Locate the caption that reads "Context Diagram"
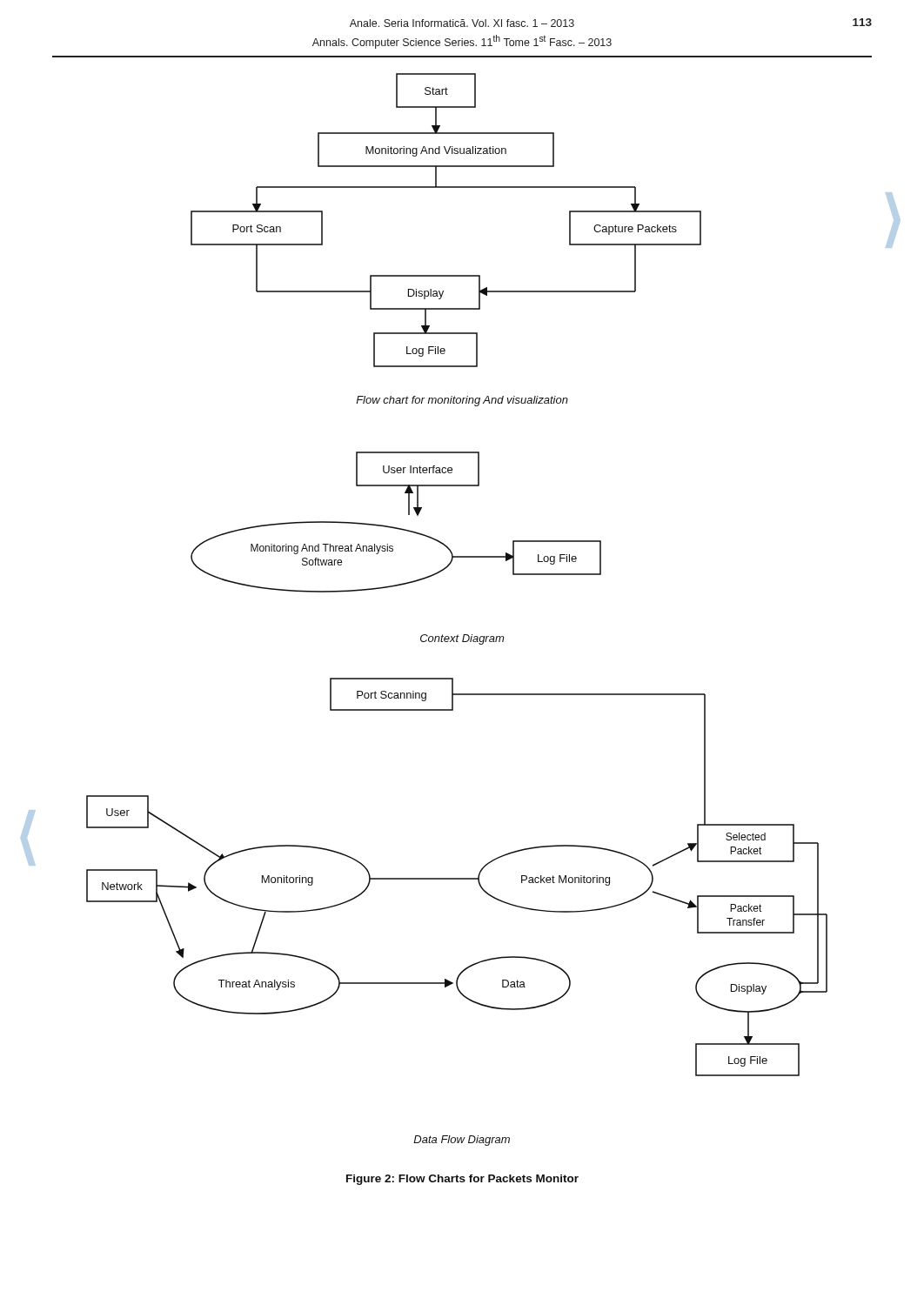The width and height of the screenshot is (924, 1305). 462,638
